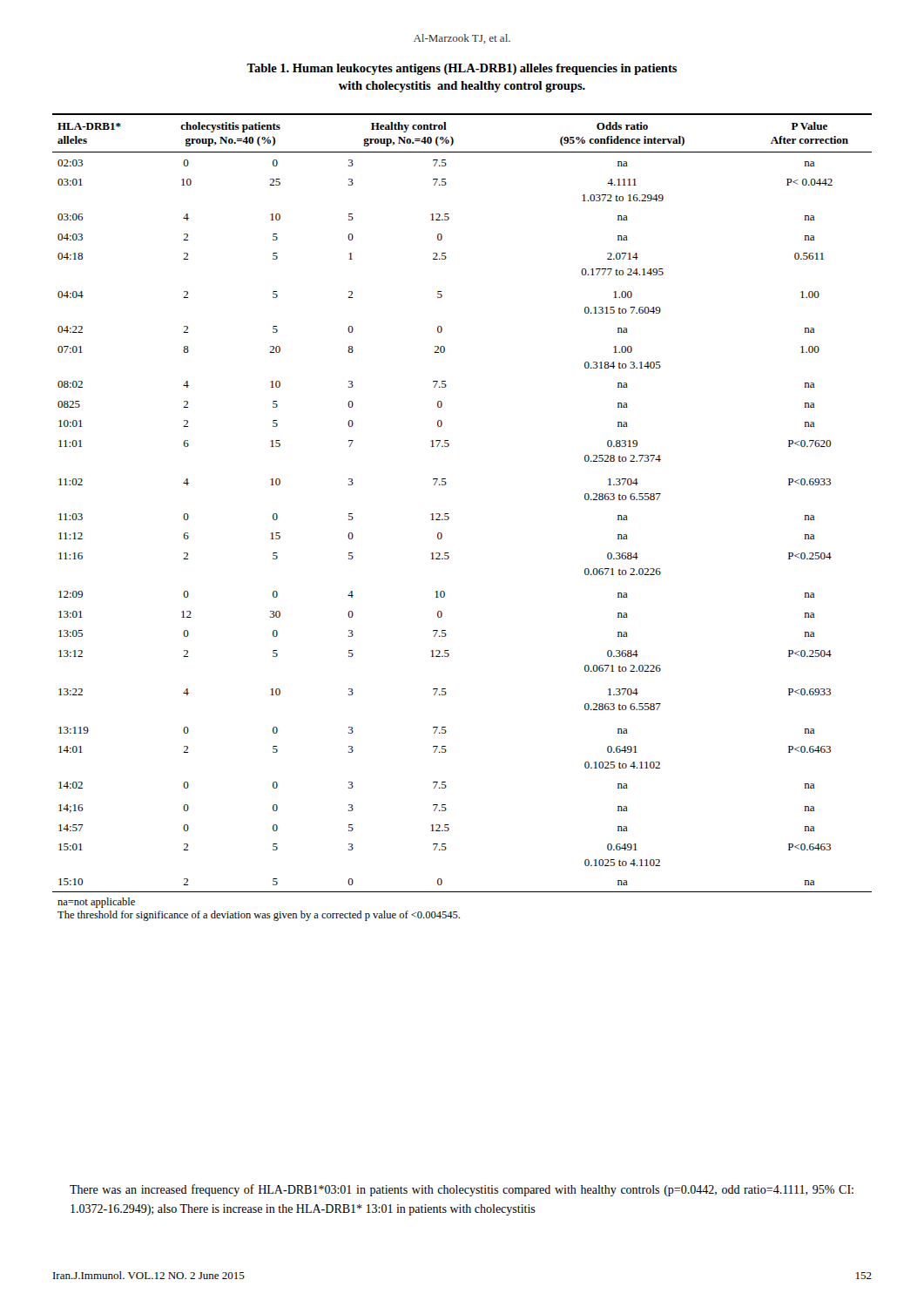Locate a table
The image size is (924, 1307).
pos(462,519)
